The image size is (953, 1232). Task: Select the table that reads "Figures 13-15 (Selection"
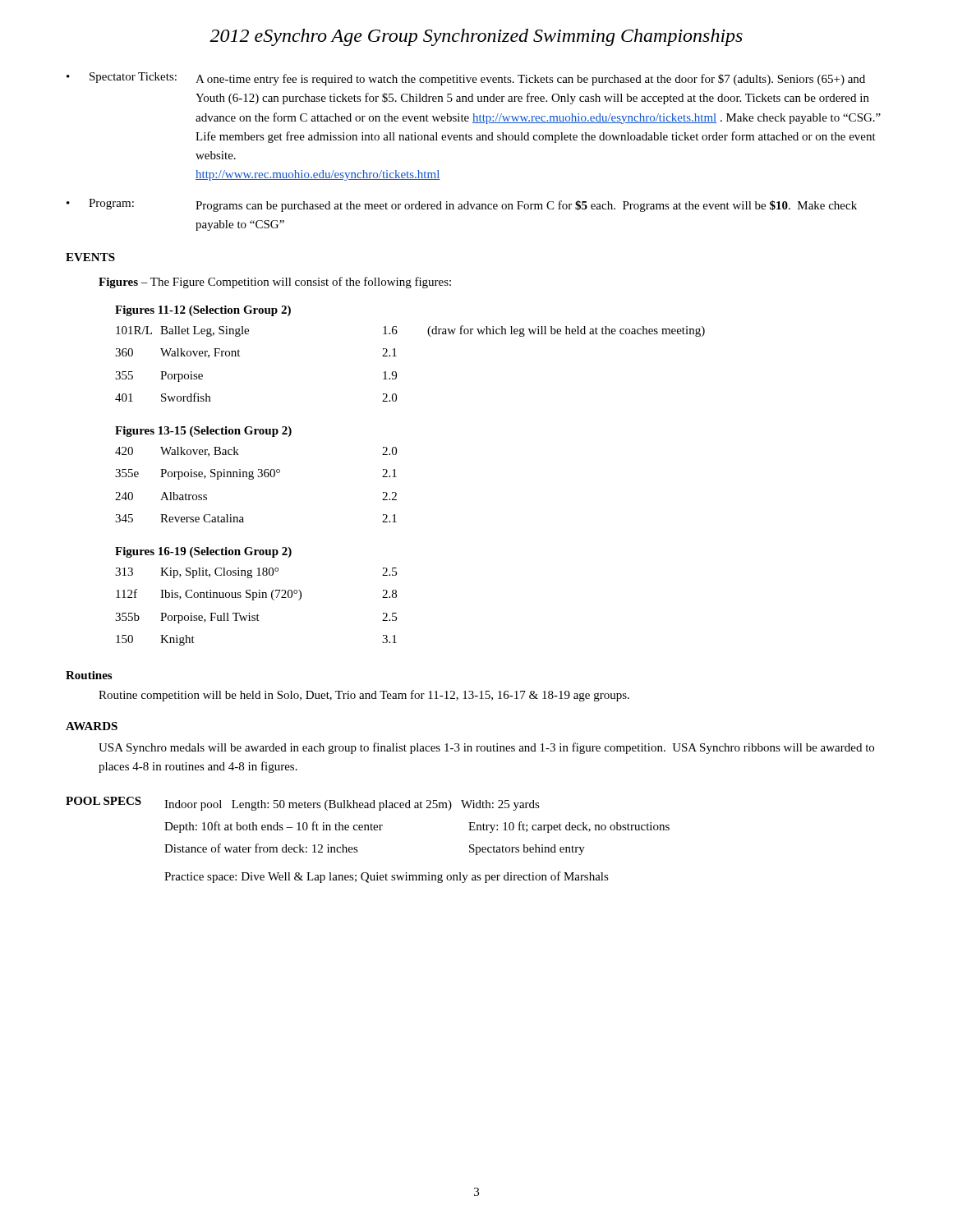click(x=501, y=476)
